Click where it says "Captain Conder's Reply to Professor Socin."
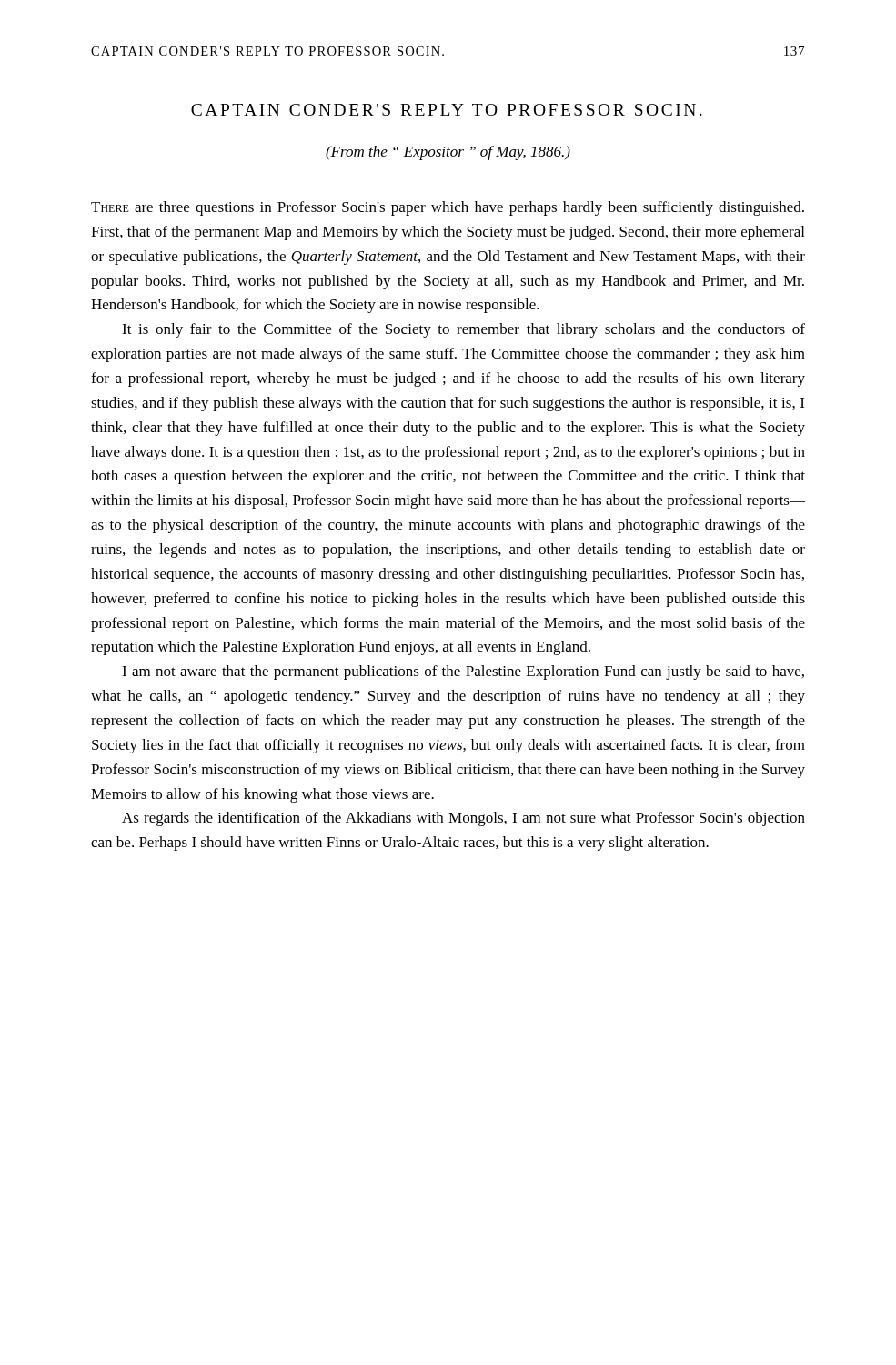Viewport: 896px width, 1365px height. click(x=448, y=110)
